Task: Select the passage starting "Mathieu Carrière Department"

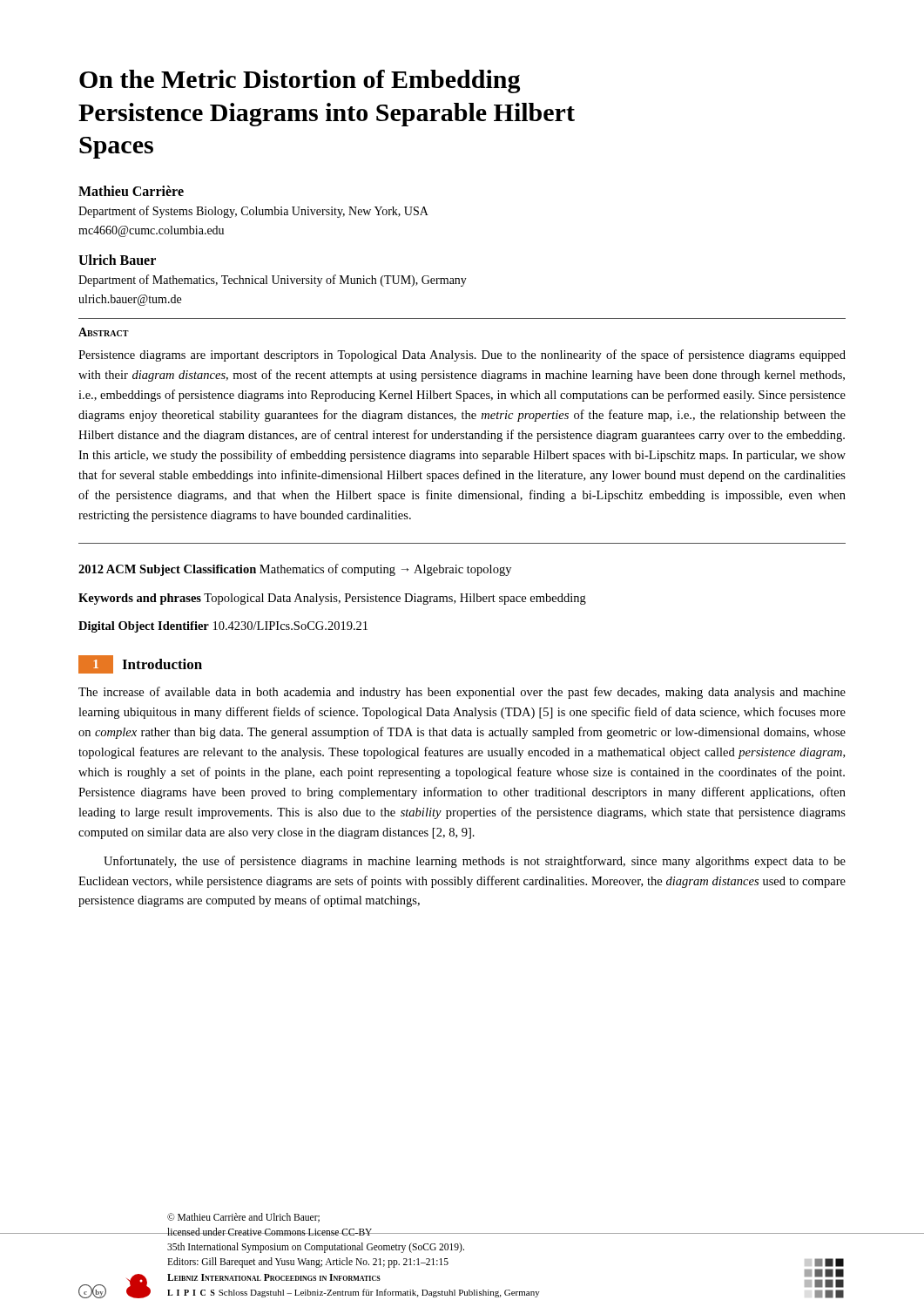Action: pyautogui.click(x=131, y=191)
